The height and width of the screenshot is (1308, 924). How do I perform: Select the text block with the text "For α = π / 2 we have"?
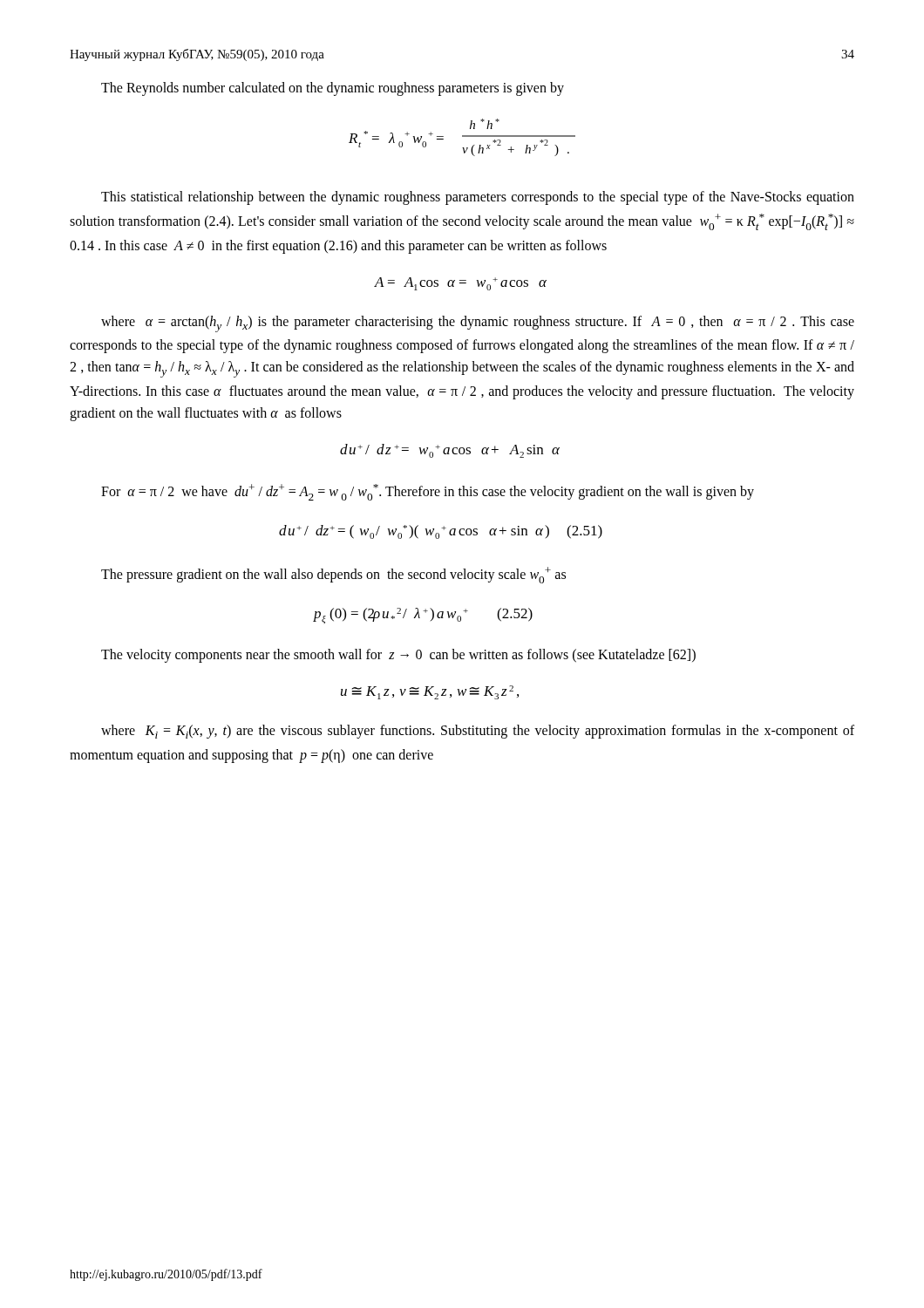462,492
